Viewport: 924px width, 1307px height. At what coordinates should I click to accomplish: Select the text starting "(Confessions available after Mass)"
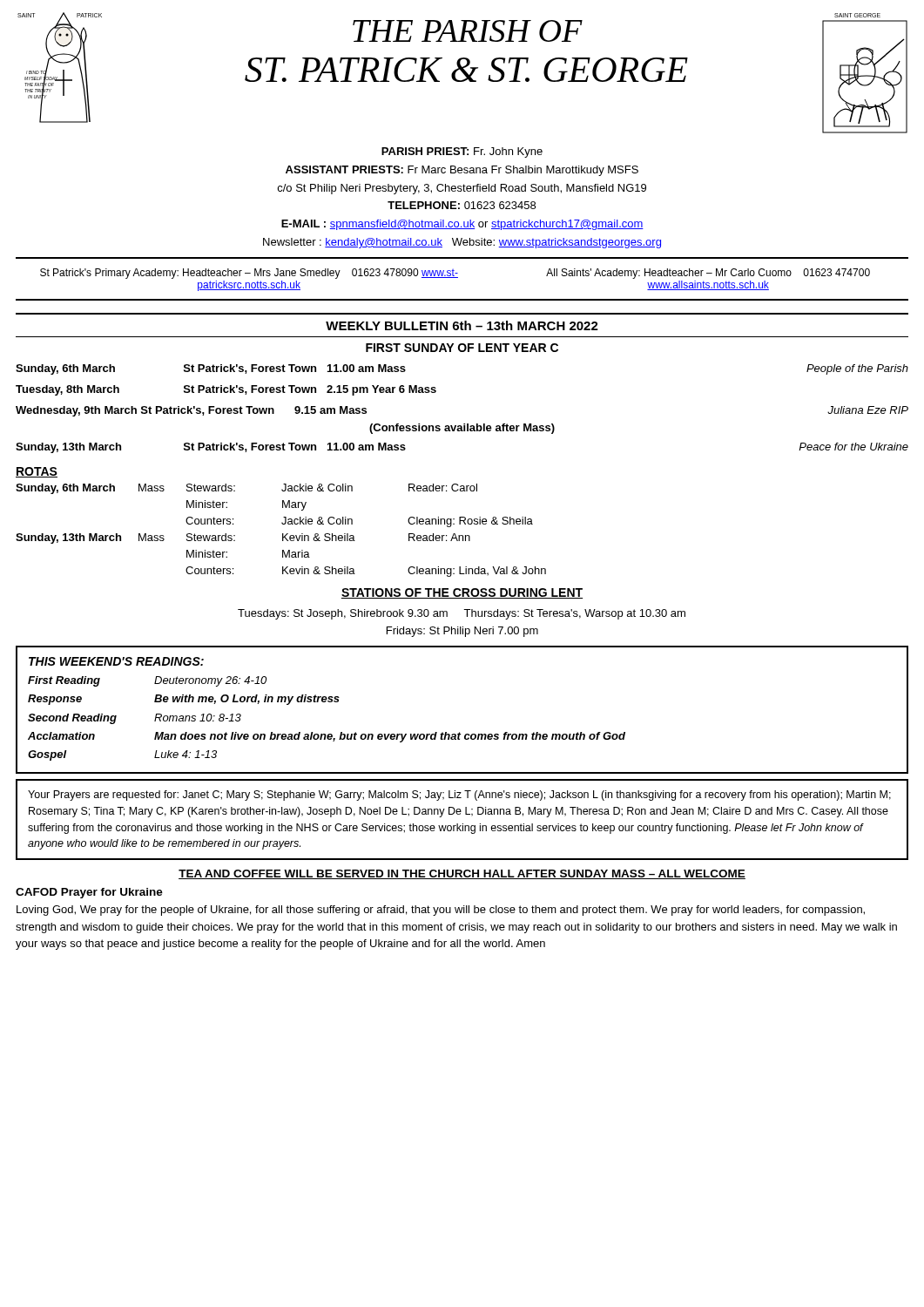(462, 428)
